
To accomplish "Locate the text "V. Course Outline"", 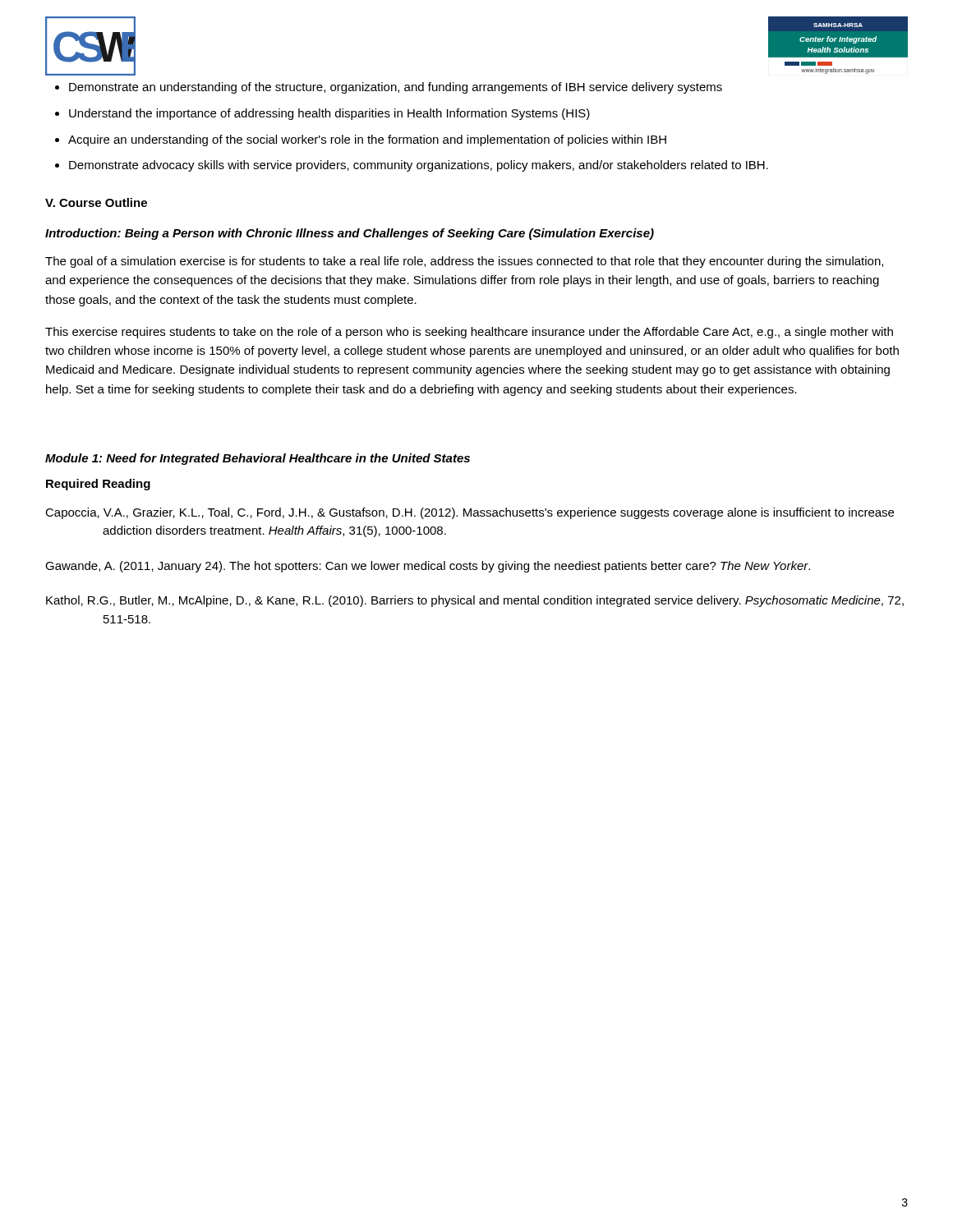I will 96,202.
